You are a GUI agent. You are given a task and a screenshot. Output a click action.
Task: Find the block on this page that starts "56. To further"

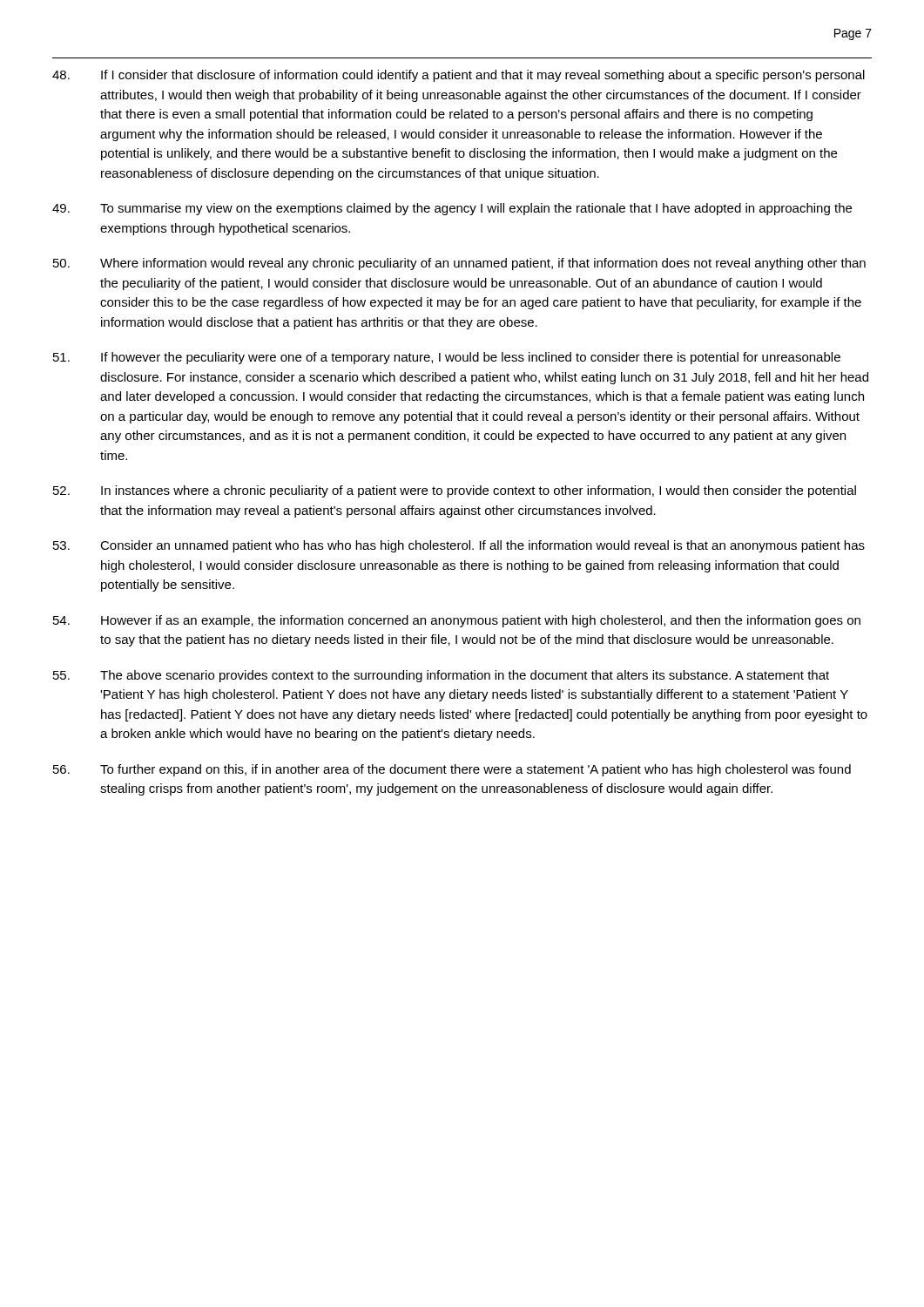coord(462,779)
